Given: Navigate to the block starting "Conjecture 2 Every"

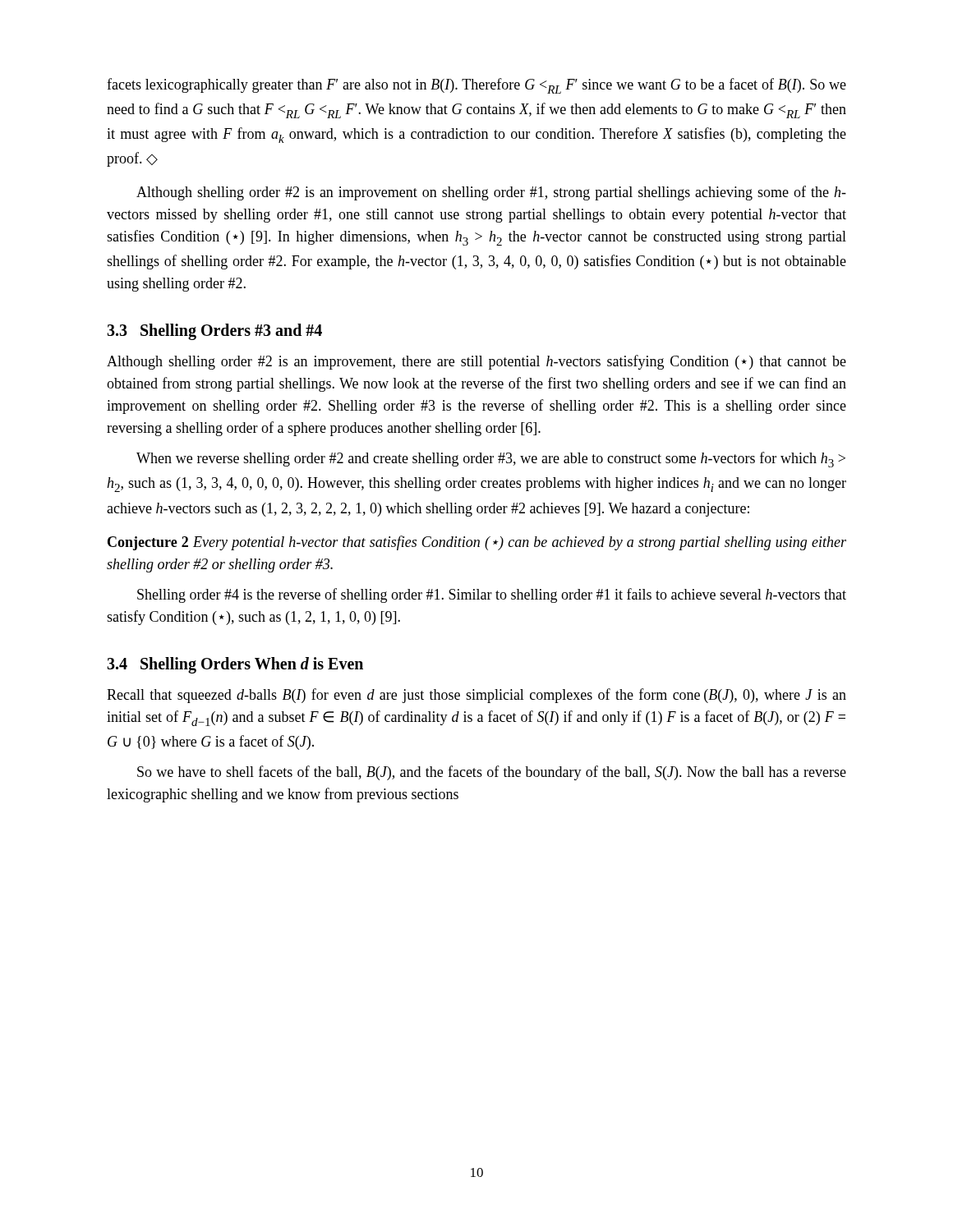Looking at the screenshot, I should pyautogui.click(x=476, y=553).
